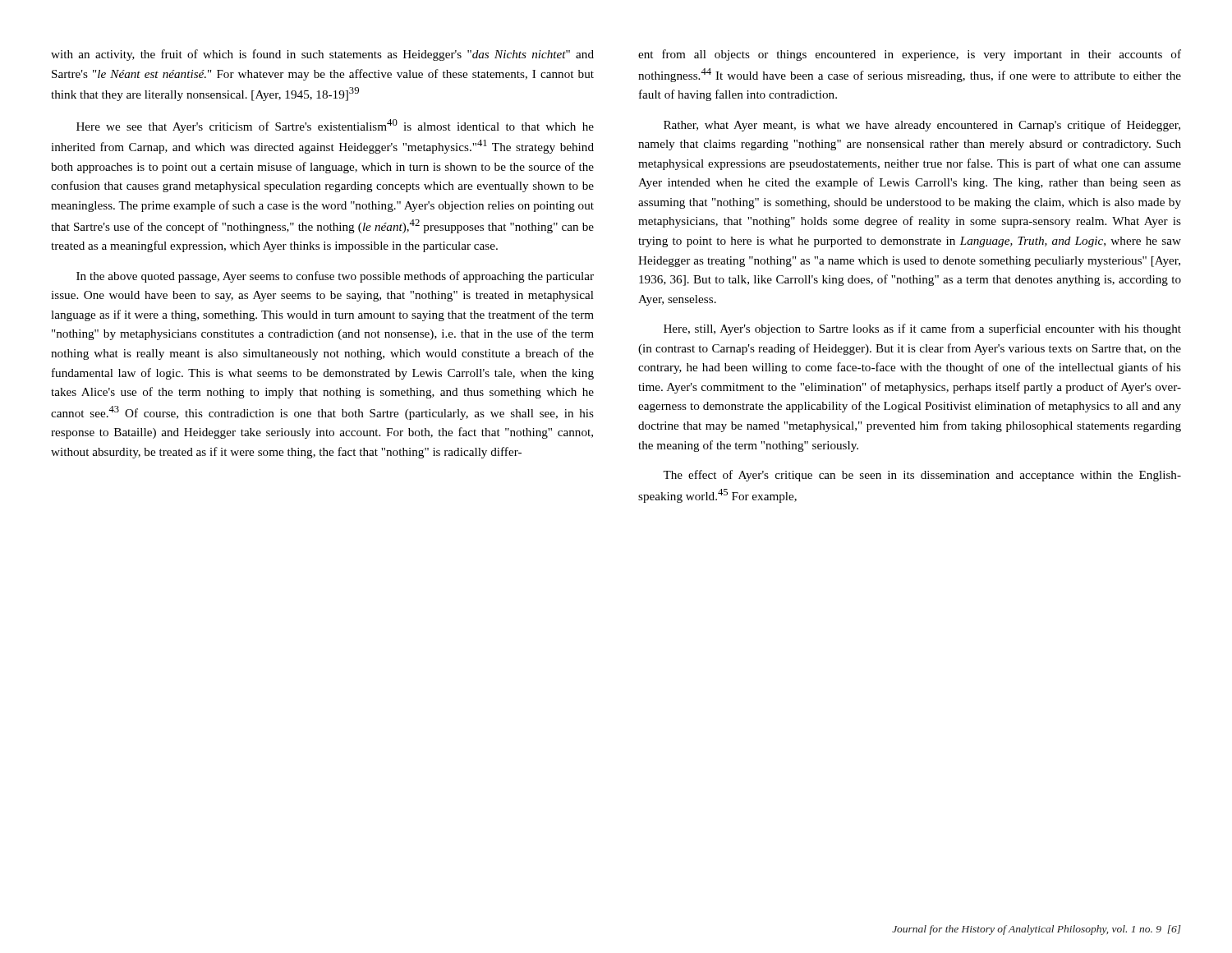Navigate to the element starting "with an activity, the"
The width and height of the screenshot is (1232, 953).
tap(322, 74)
